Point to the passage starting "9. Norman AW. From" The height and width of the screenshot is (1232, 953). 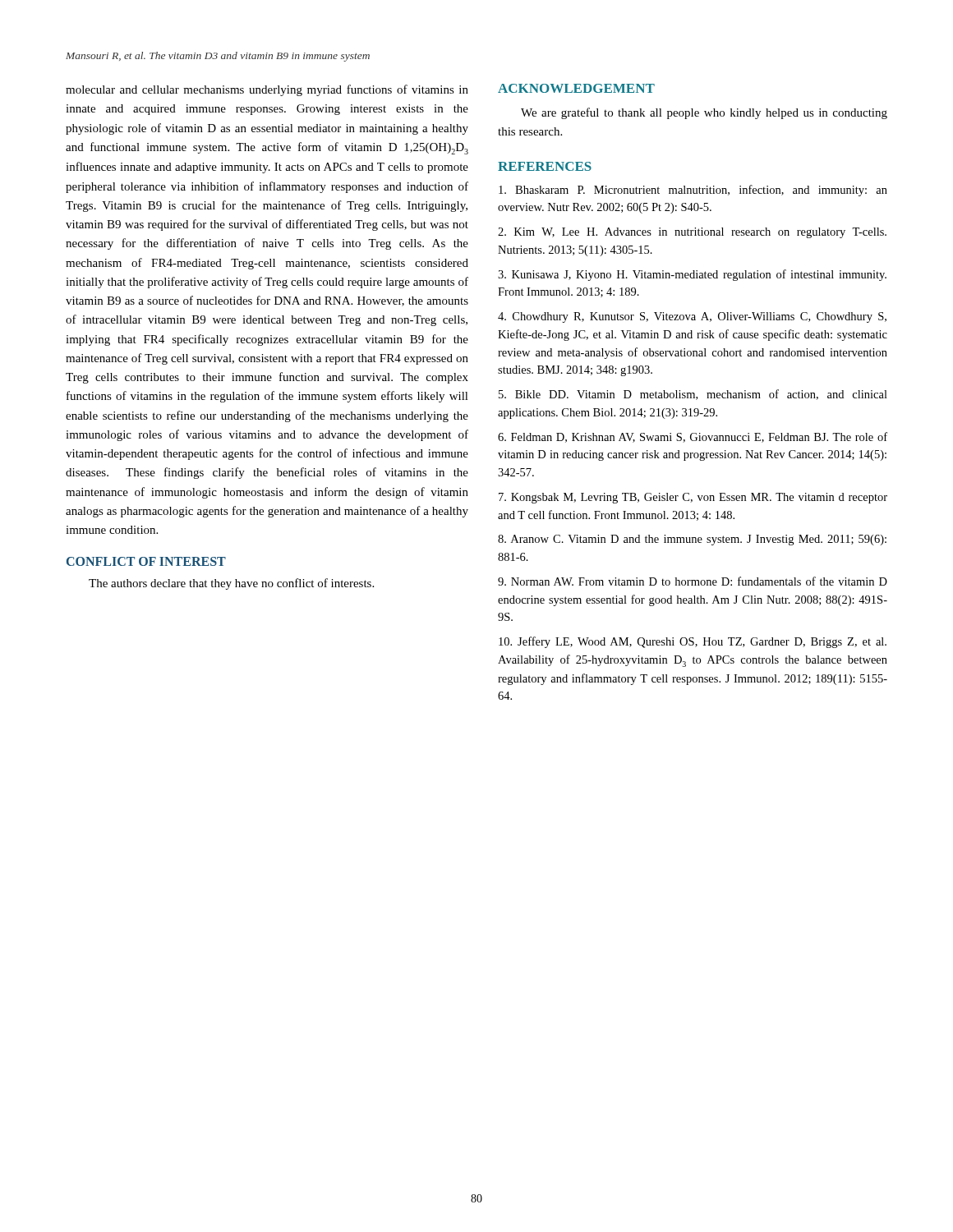pyautogui.click(x=693, y=599)
